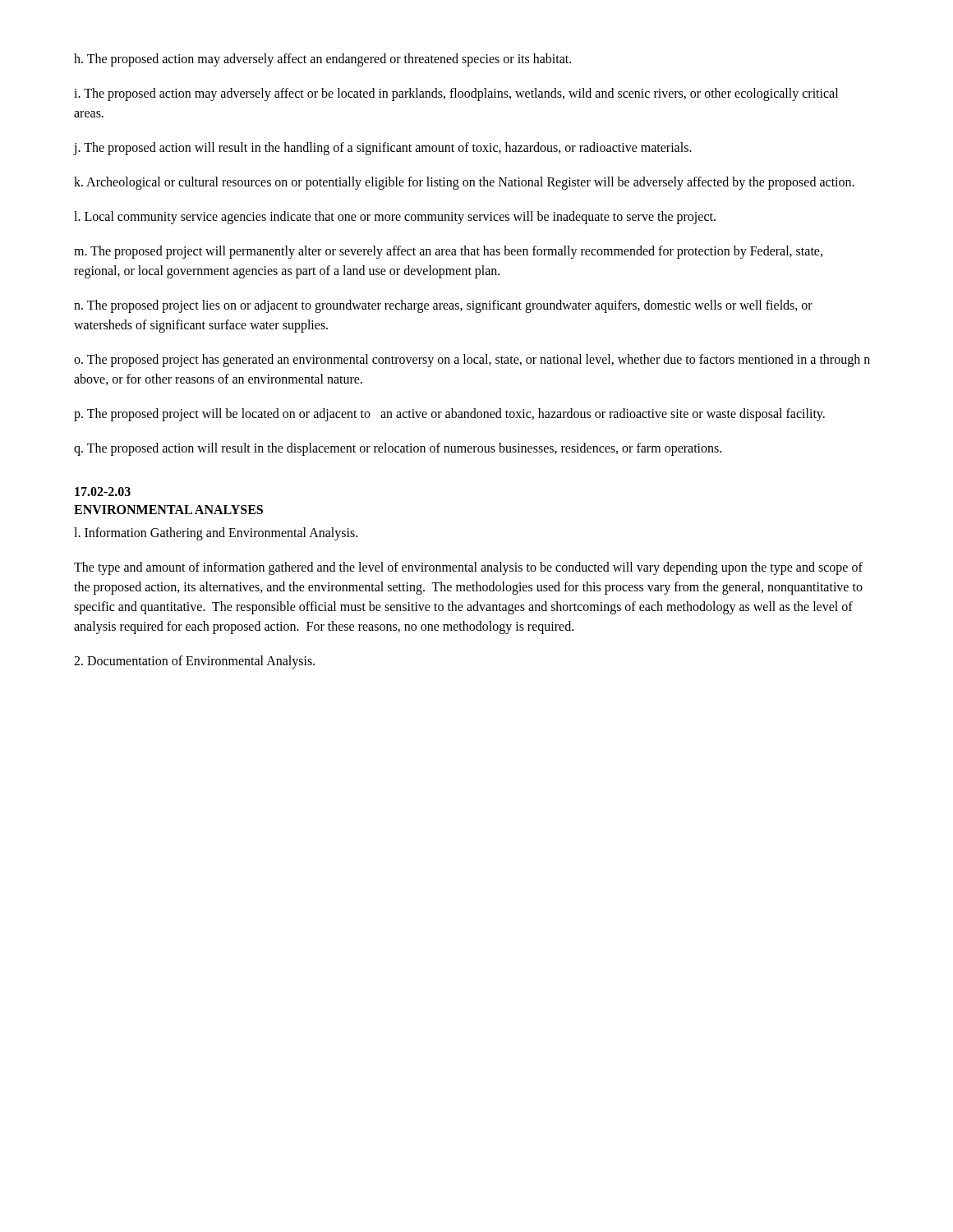Select the list item that says "l. Information Gathering"
The image size is (953, 1232).
tap(216, 532)
